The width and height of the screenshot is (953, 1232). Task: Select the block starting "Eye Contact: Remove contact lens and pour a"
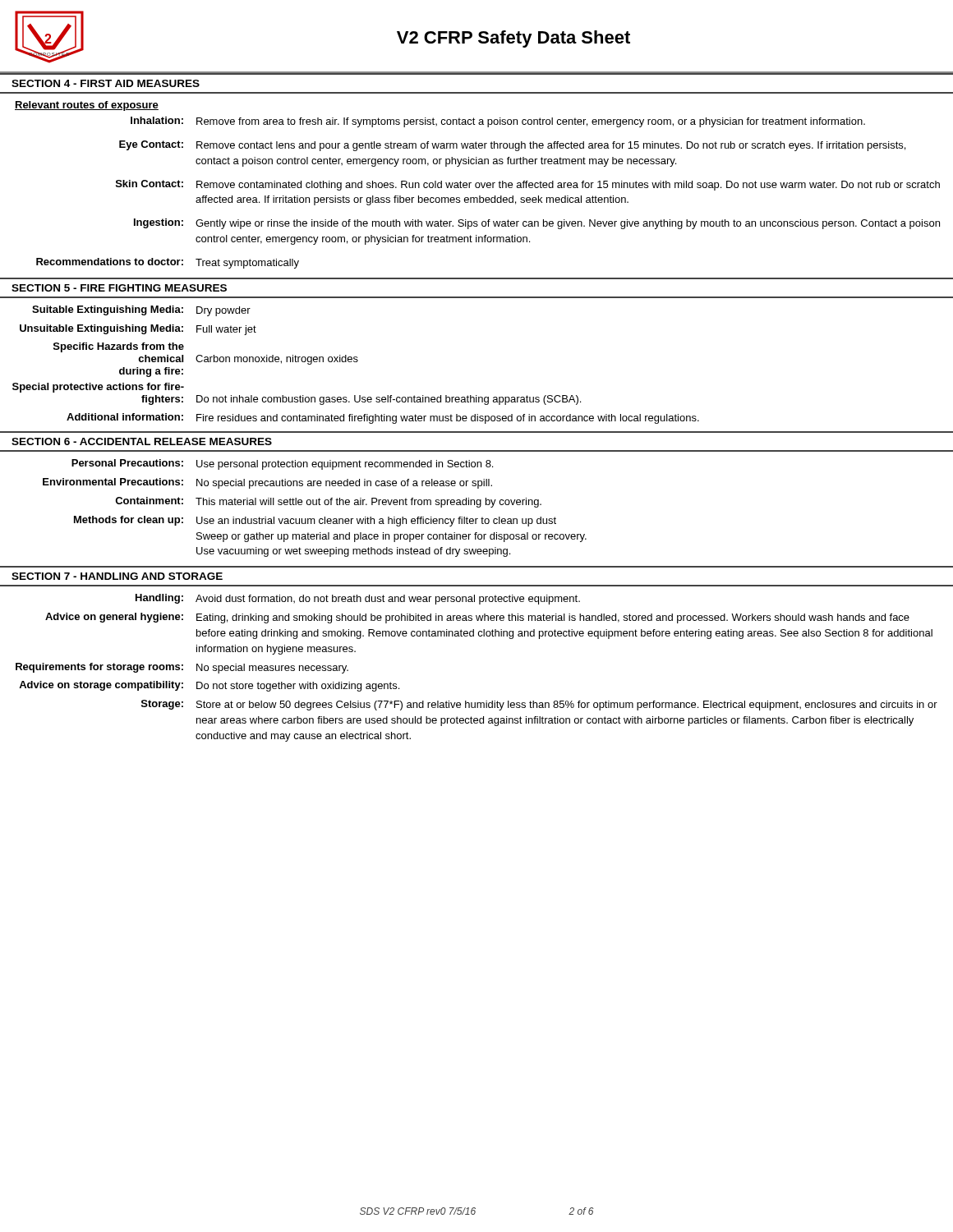tap(476, 153)
